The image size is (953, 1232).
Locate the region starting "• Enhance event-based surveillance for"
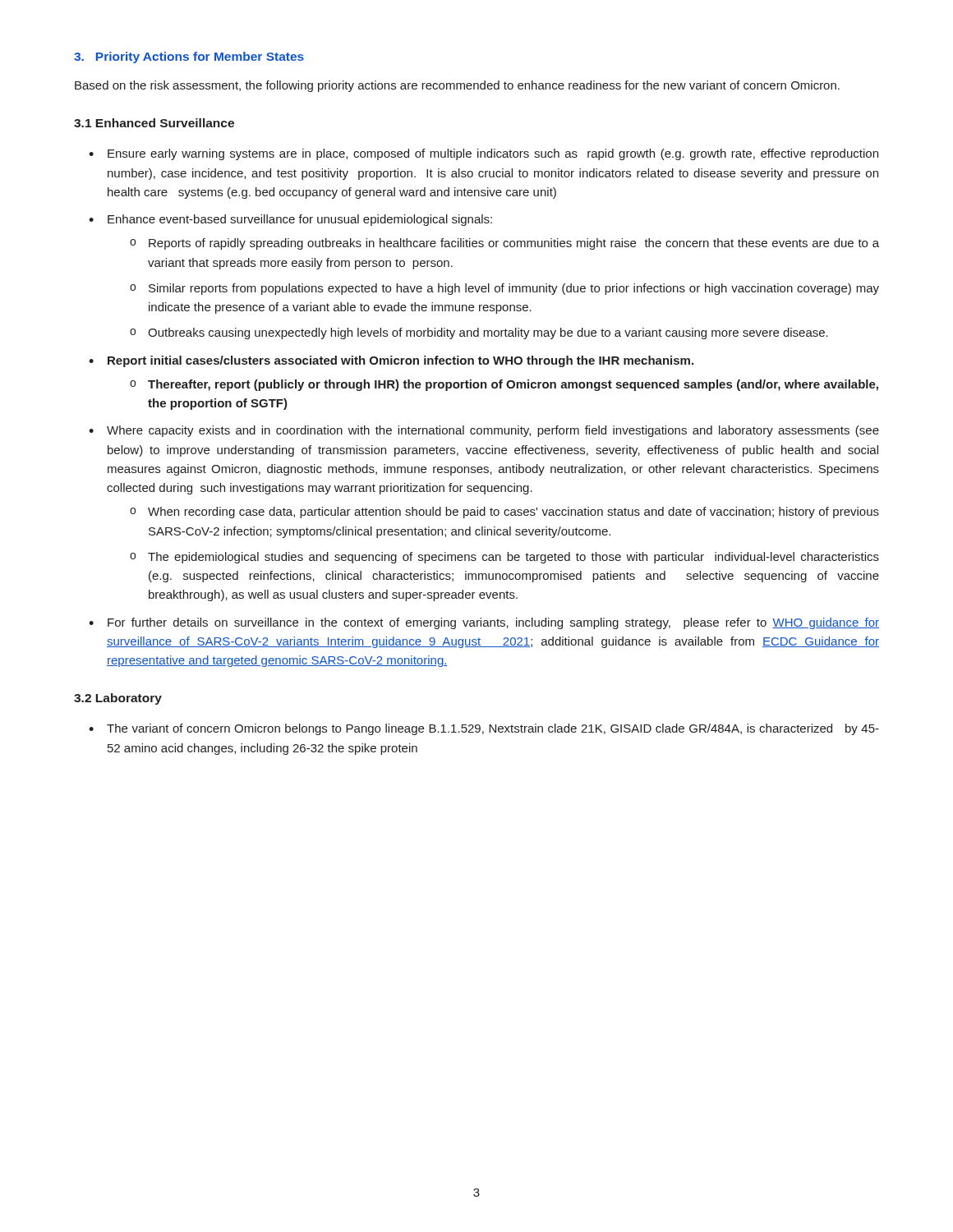(484, 279)
